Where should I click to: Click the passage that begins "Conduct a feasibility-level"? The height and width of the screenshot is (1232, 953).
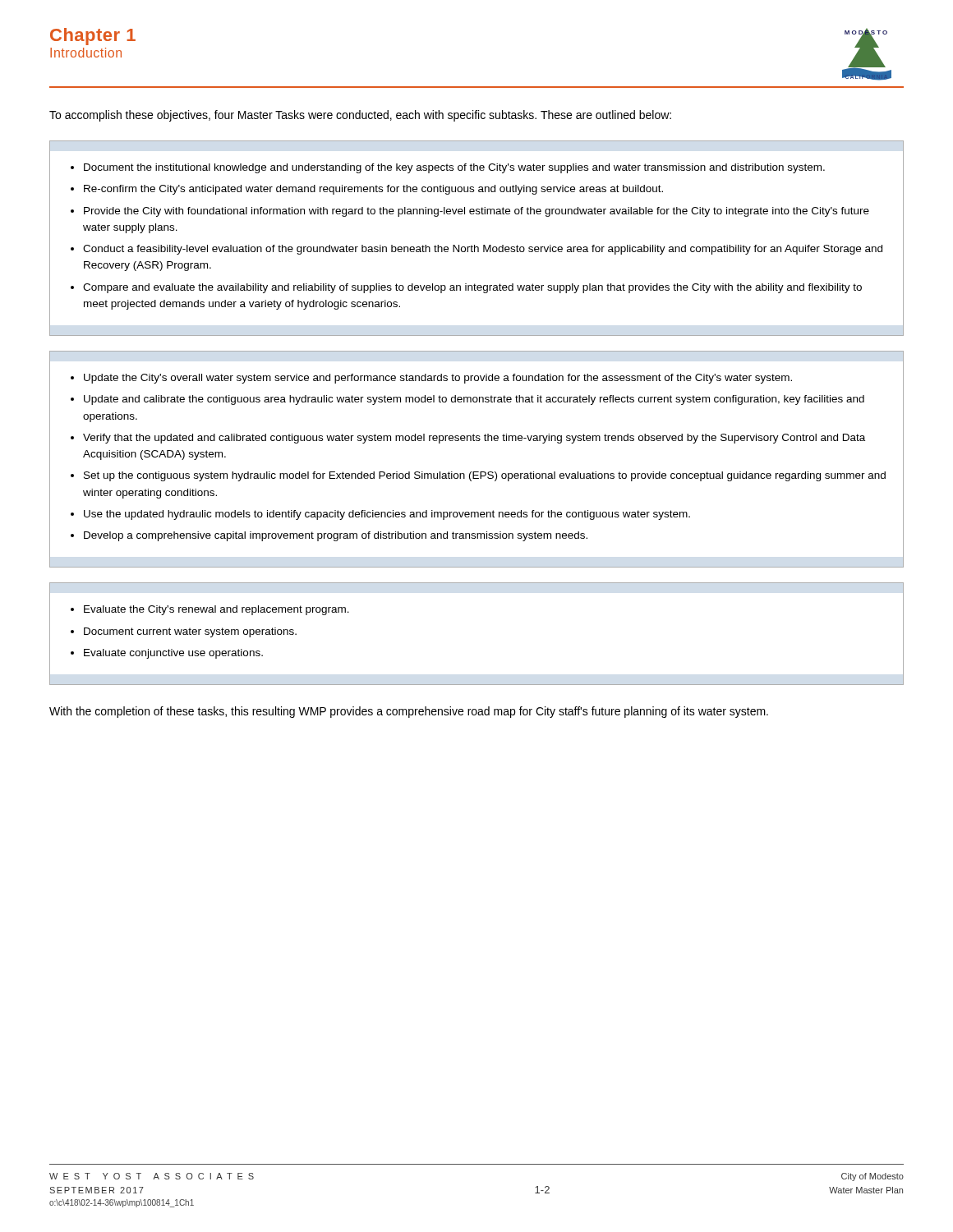pyautogui.click(x=483, y=257)
